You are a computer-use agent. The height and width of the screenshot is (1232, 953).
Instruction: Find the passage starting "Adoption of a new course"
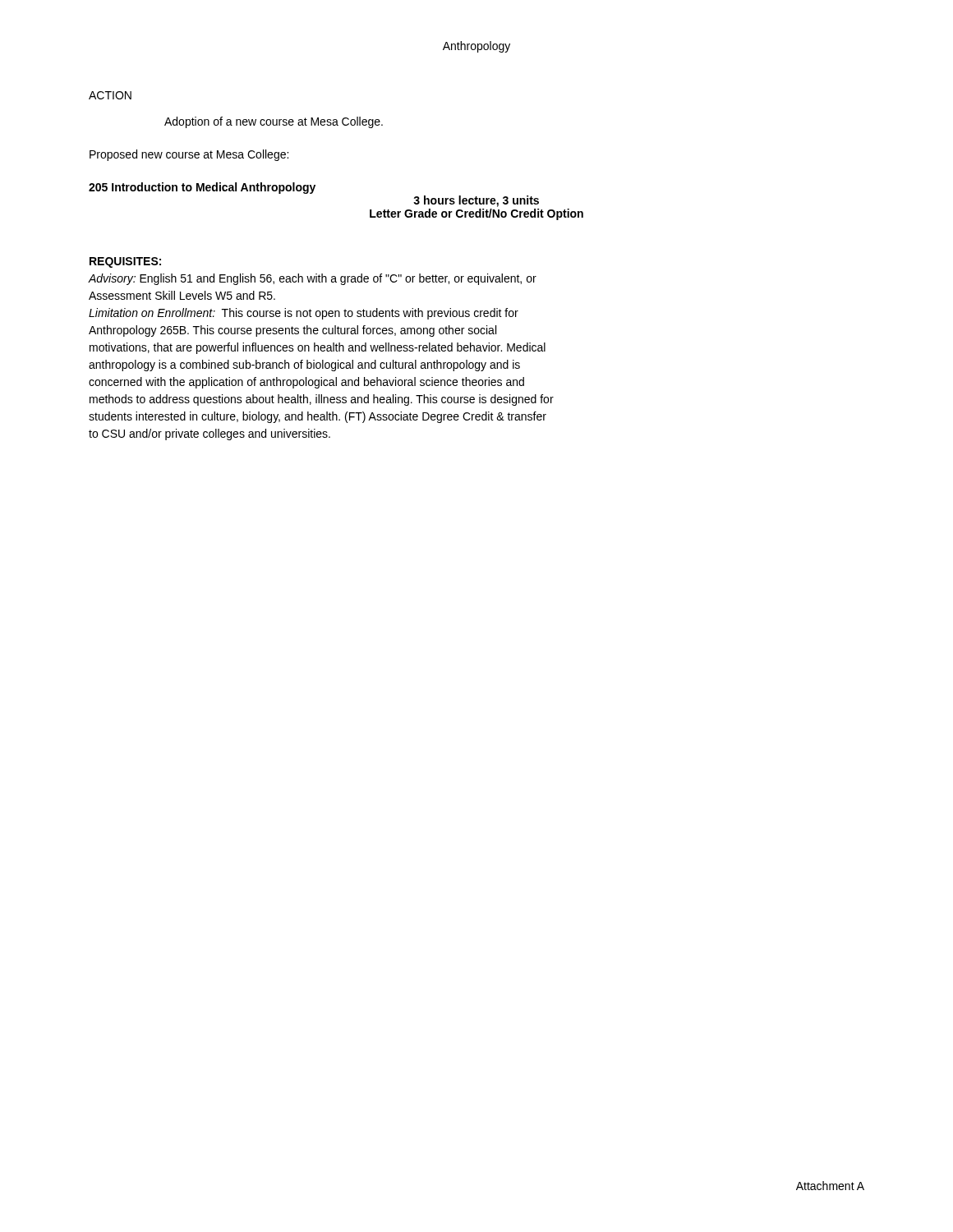[274, 122]
